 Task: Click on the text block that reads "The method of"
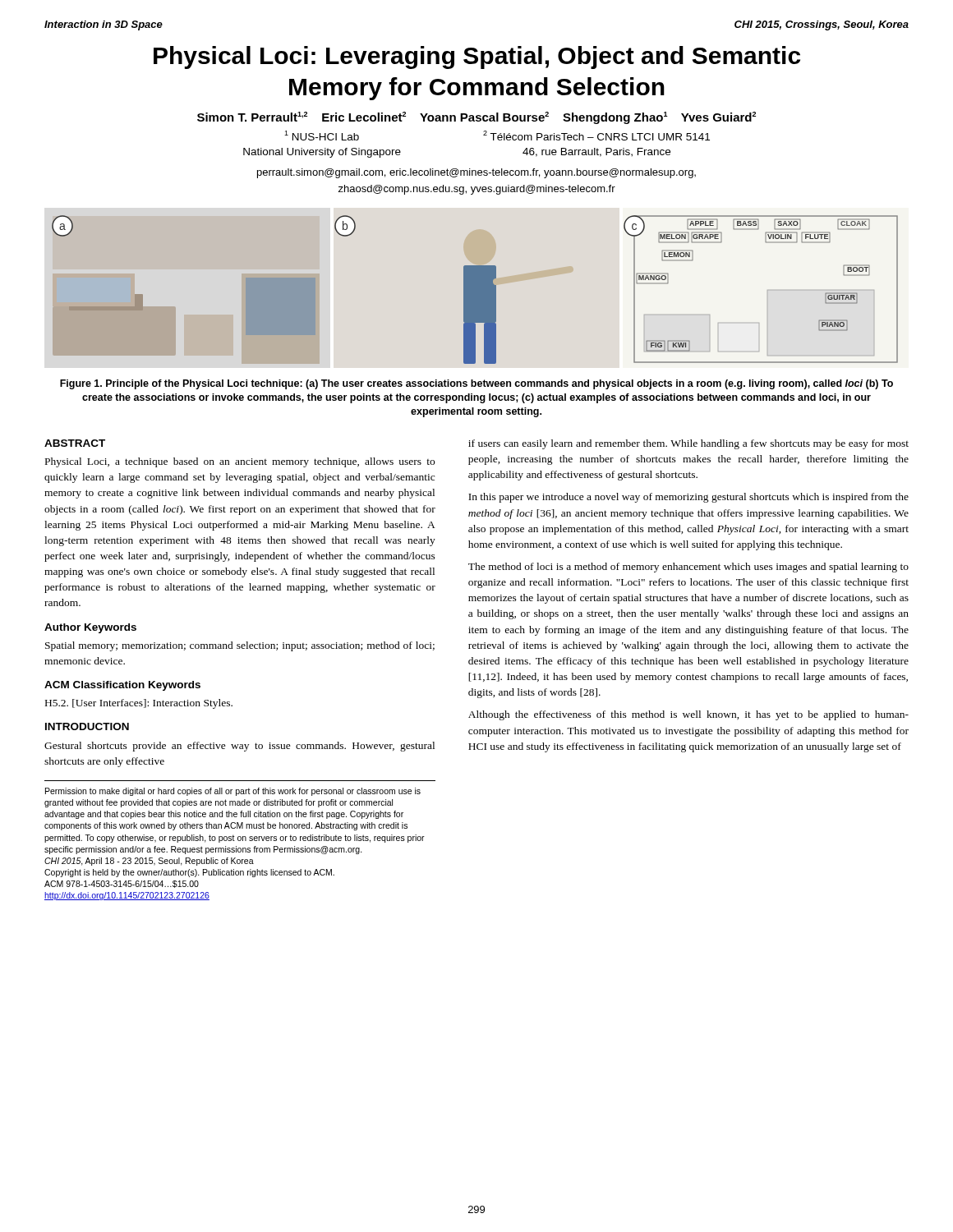coord(688,629)
